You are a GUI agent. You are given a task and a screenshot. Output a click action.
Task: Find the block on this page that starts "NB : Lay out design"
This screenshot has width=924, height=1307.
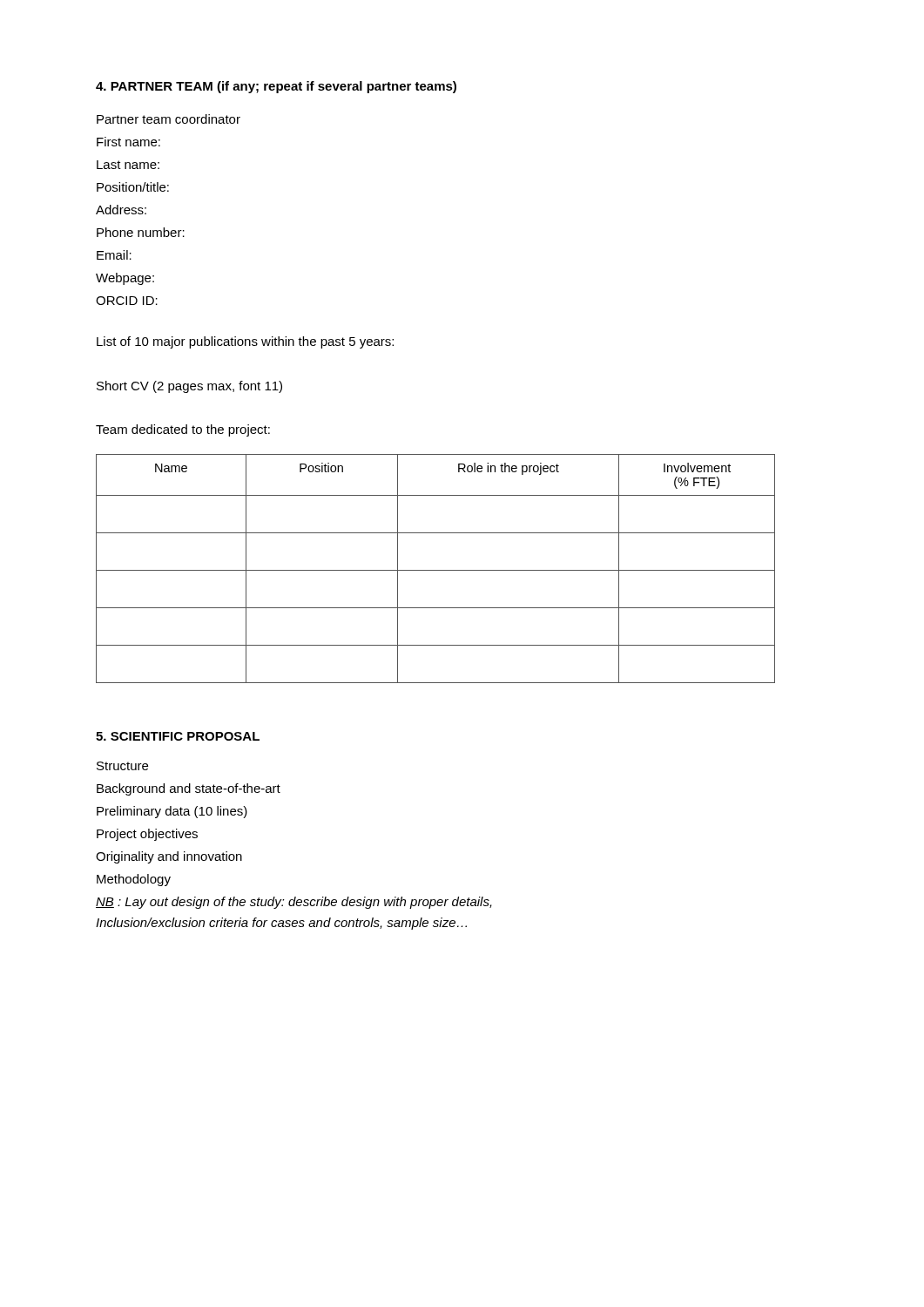coord(294,911)
